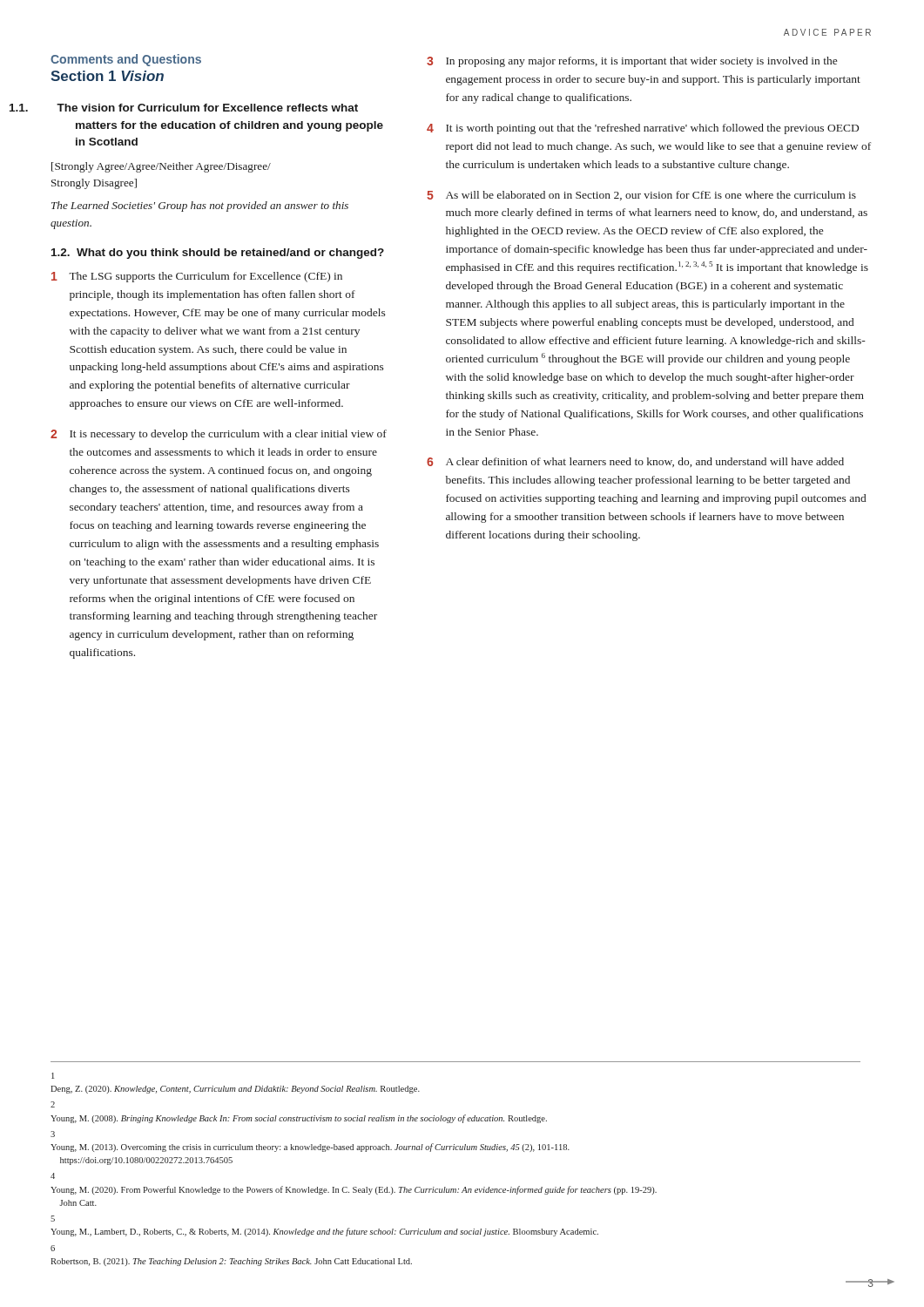The height and width of the screenshot is (1307, 924).
Task: Point to the section header beginning "1.1. The vision for Curriculum for"
Action: click(217, 124)
